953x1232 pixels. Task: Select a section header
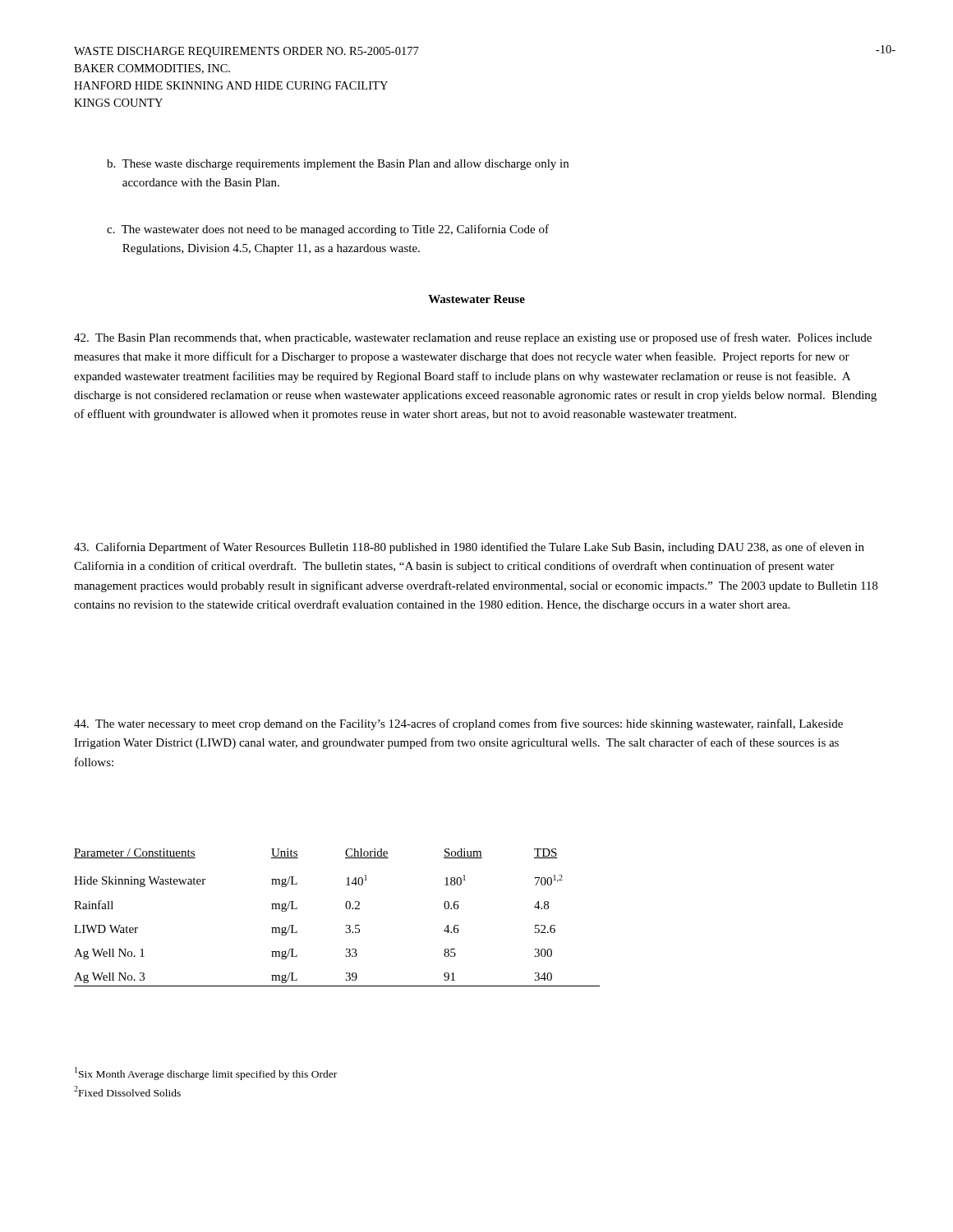point(476,299)
